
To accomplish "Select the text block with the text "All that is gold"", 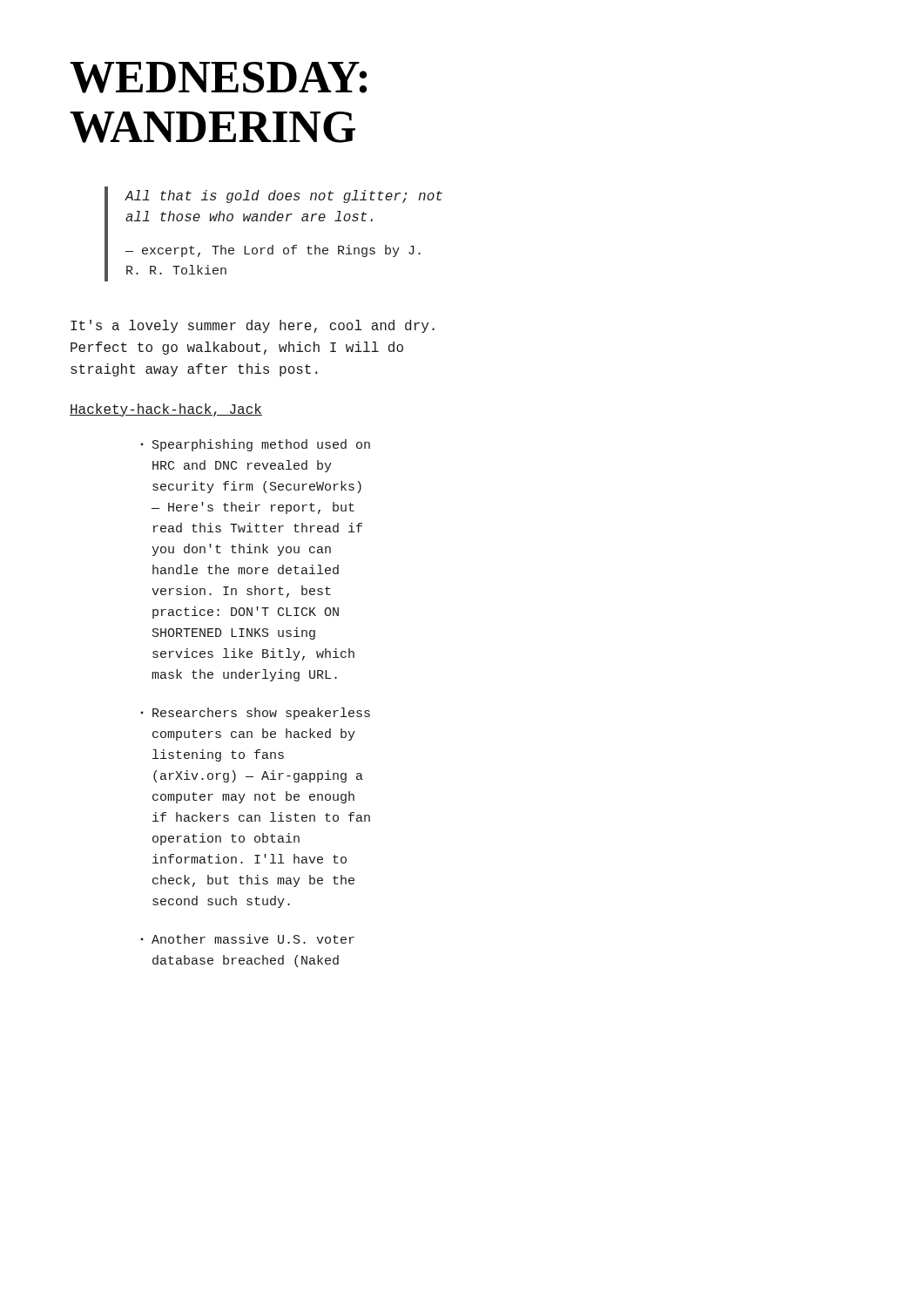I will tap(283, 196).
